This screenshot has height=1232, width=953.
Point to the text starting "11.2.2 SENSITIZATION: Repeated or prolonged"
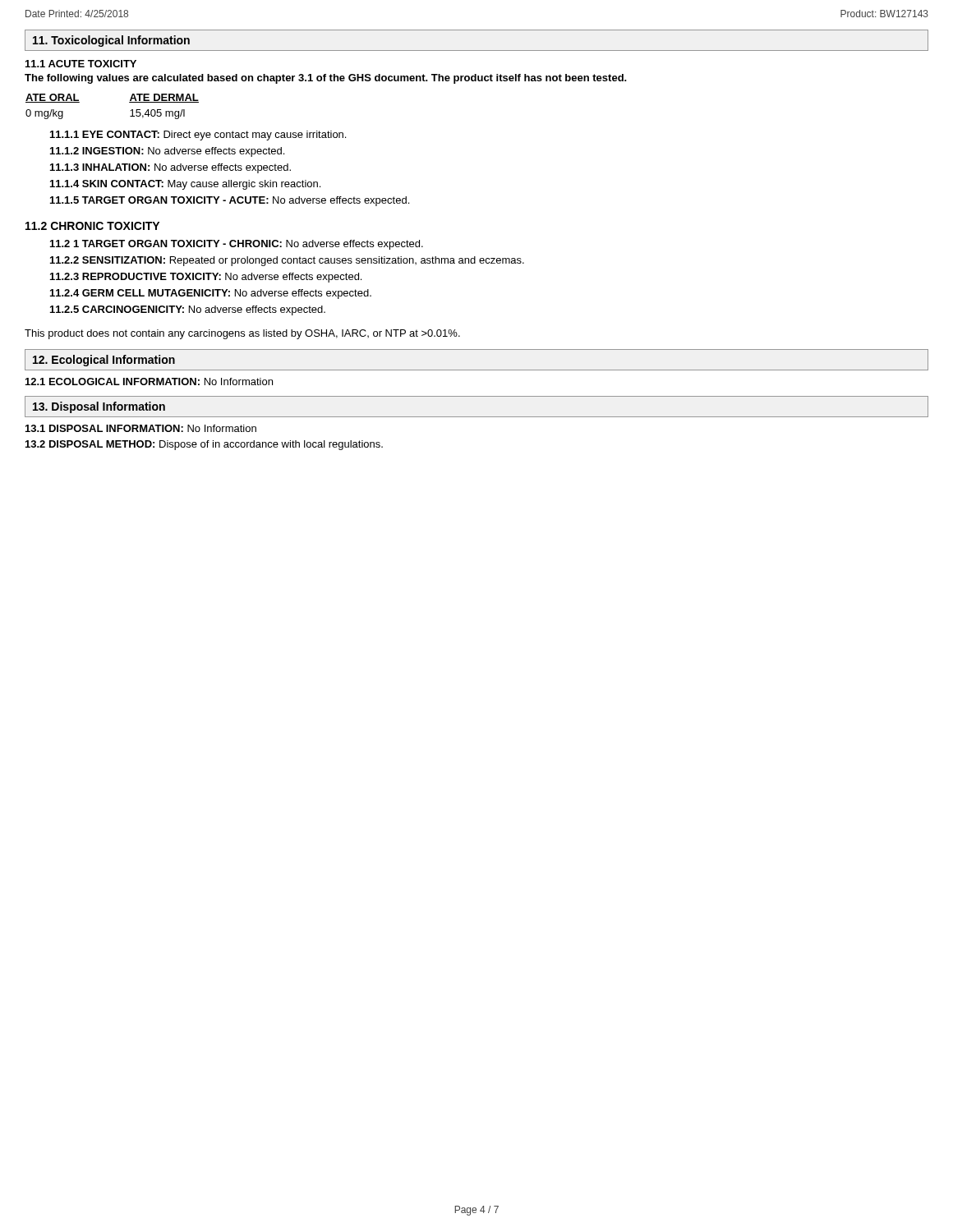287,260
